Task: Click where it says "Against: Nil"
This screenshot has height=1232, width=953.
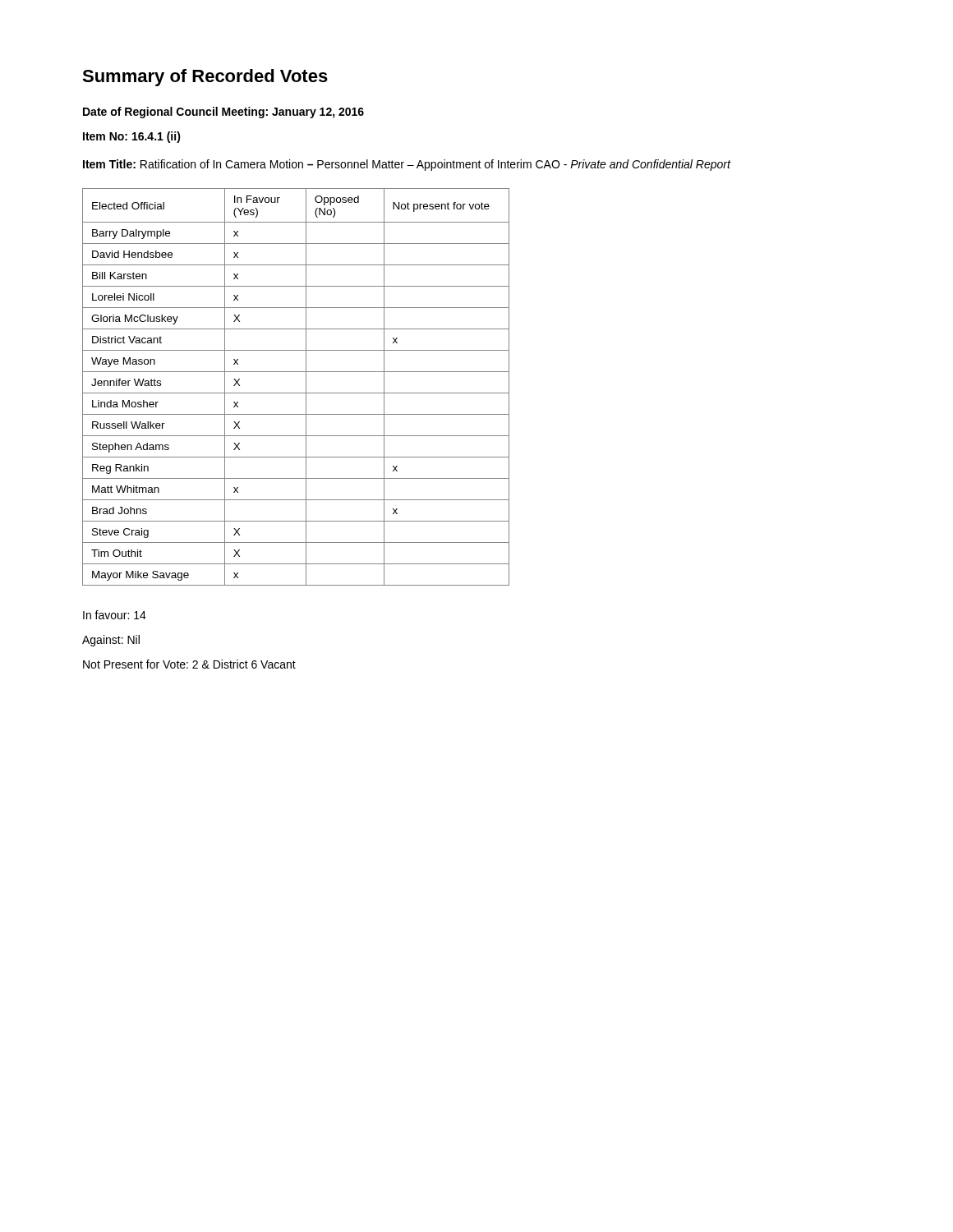Action: (x=111, y=640)
